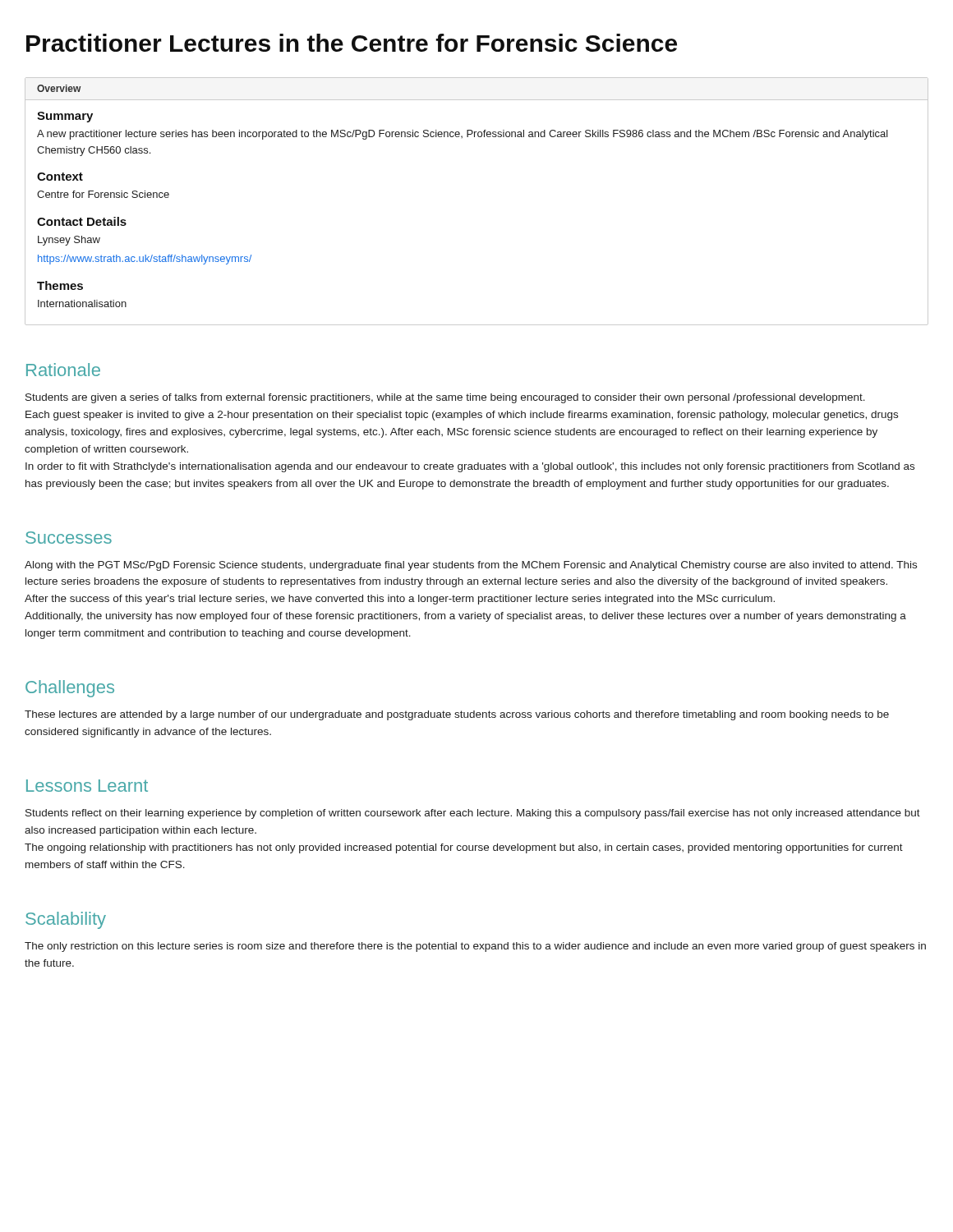Point to the text starting "Additionally, the university"

pos(476,625)
